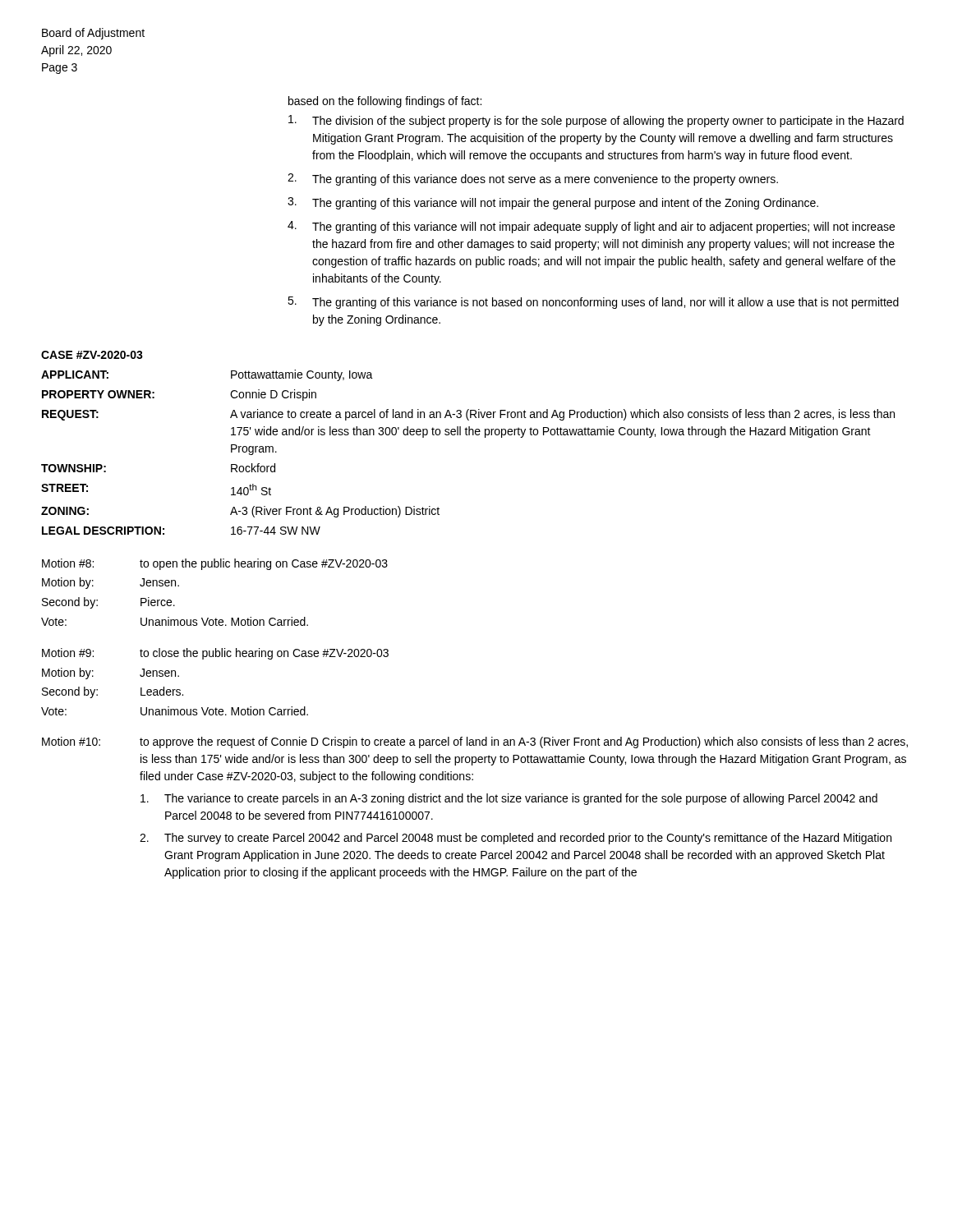Select the text block that says "Motion #10: to approve the request of"
Image resolution: width=953 pixels, height=1232 pixels.
(x=476, y=810)
